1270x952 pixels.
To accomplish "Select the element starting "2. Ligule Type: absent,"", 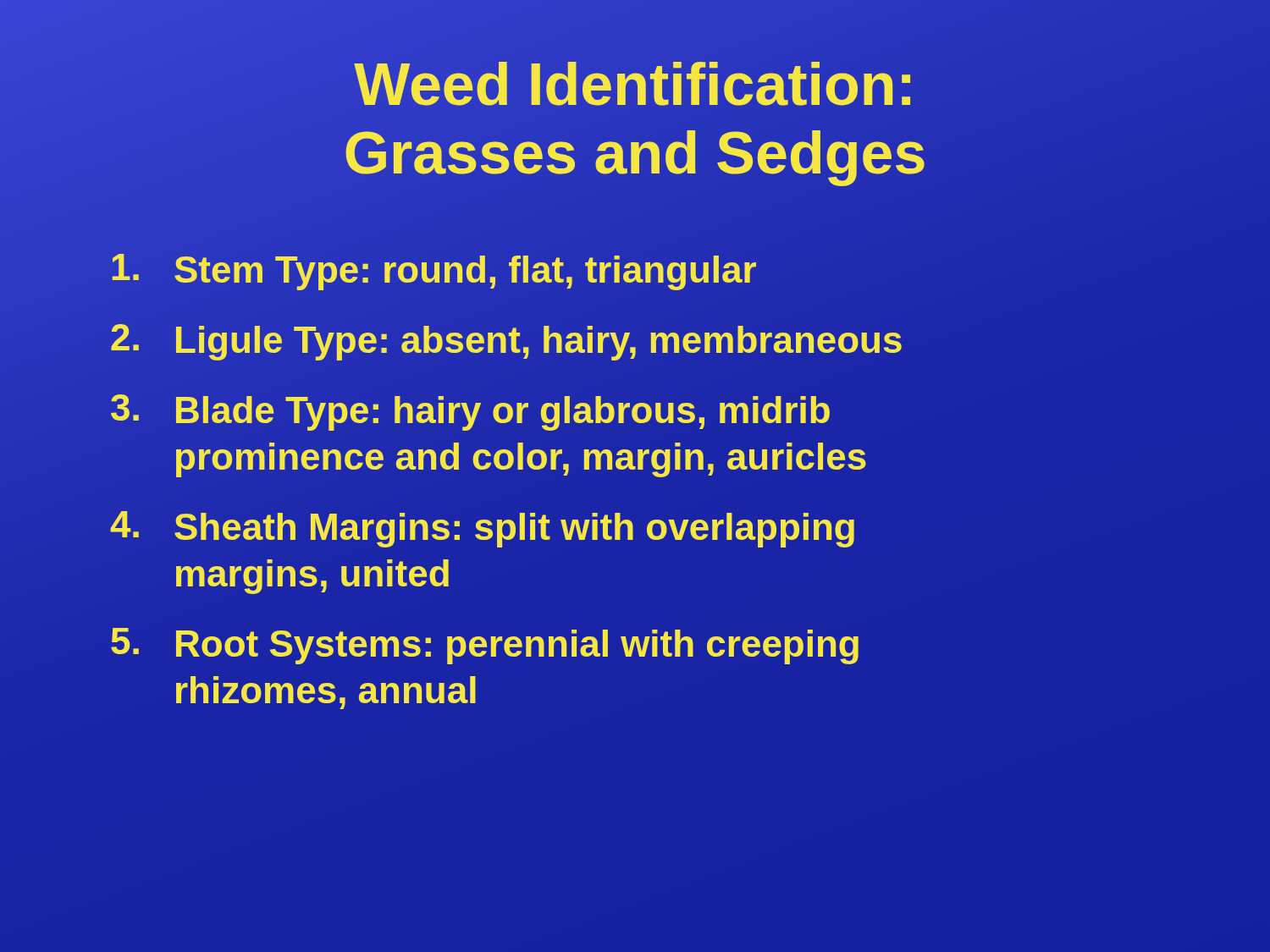I will [507, 340].
